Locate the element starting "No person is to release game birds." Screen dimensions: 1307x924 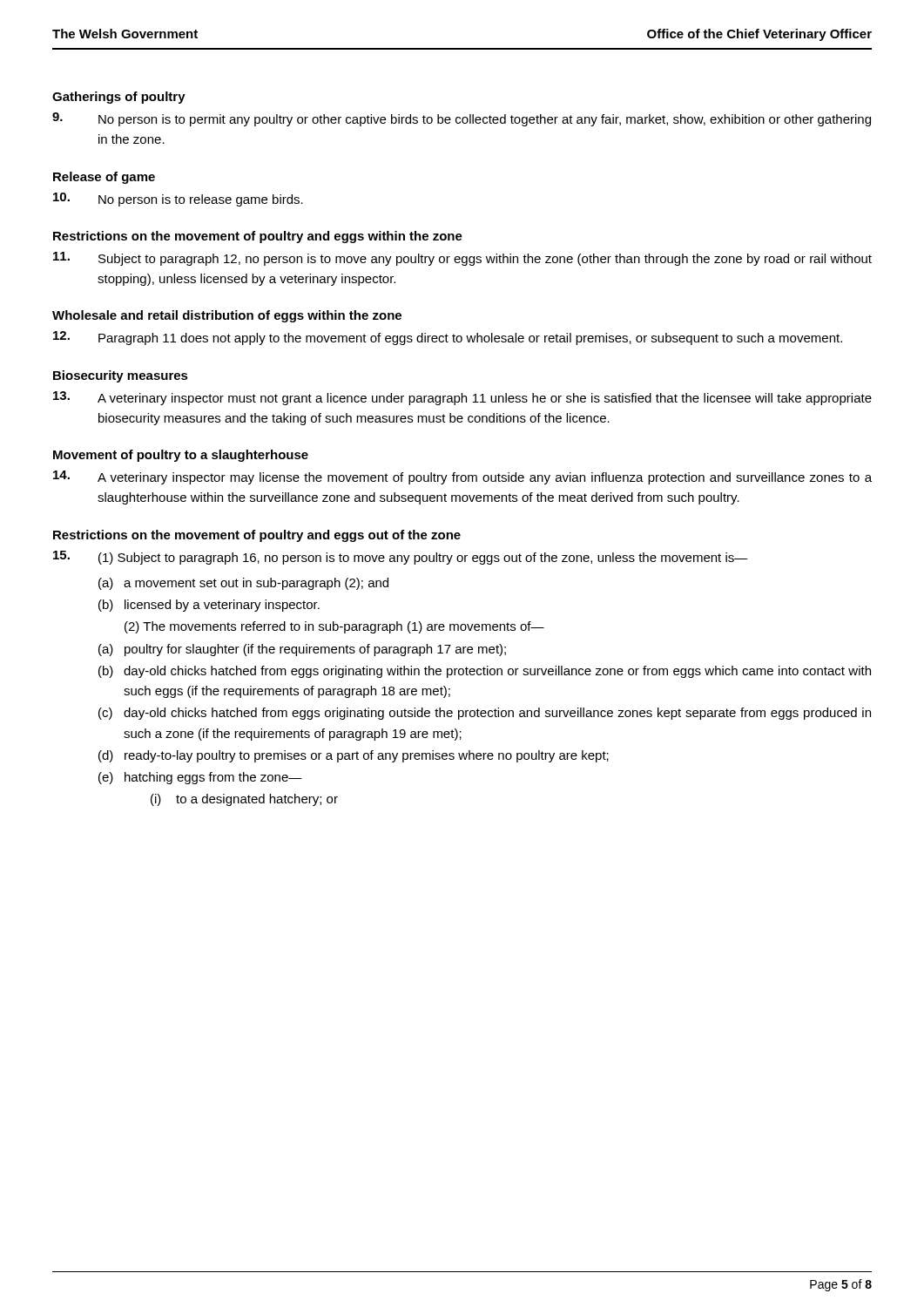[x=201, y=199]
